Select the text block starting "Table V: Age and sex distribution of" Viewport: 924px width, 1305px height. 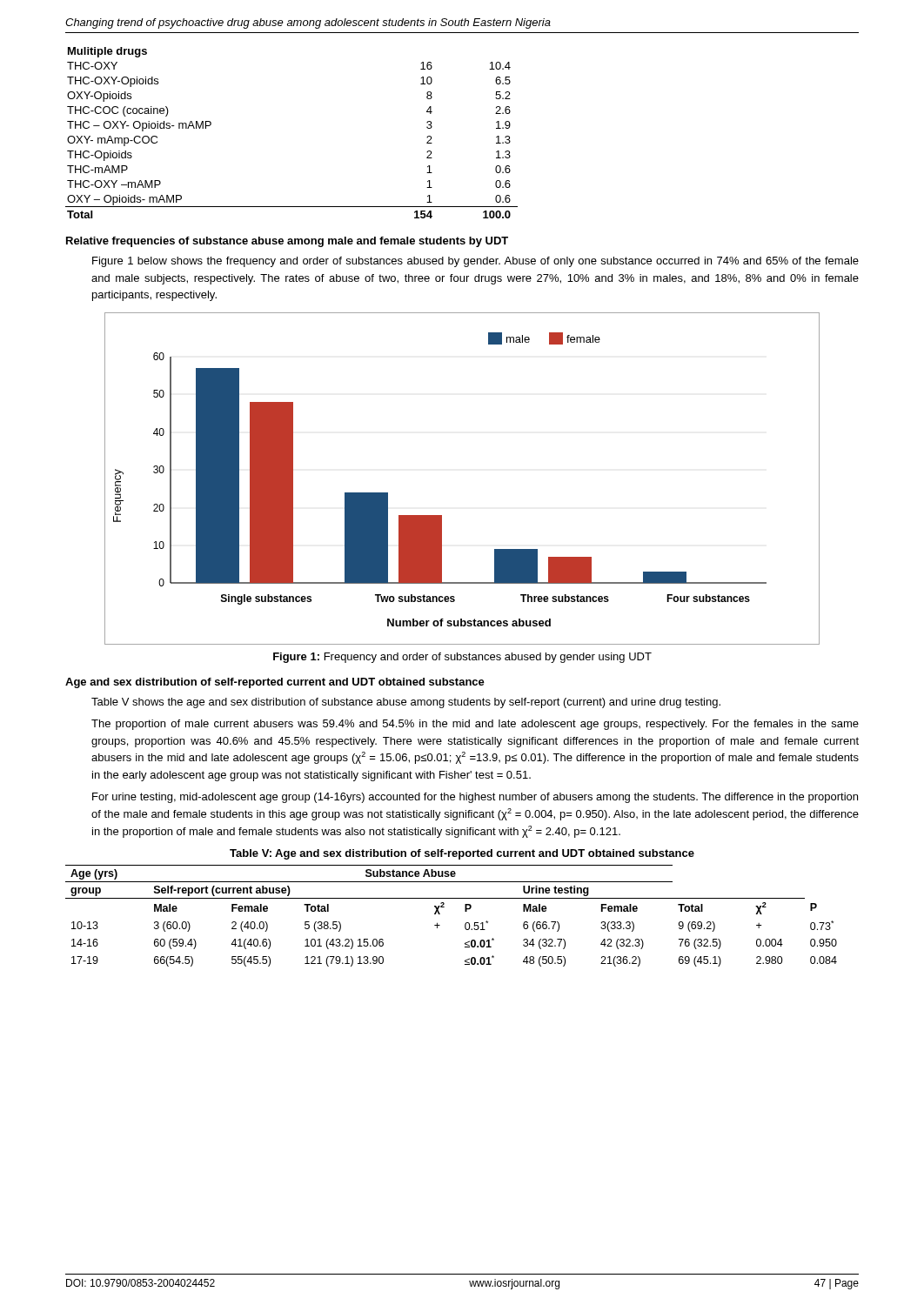point(462,853)
